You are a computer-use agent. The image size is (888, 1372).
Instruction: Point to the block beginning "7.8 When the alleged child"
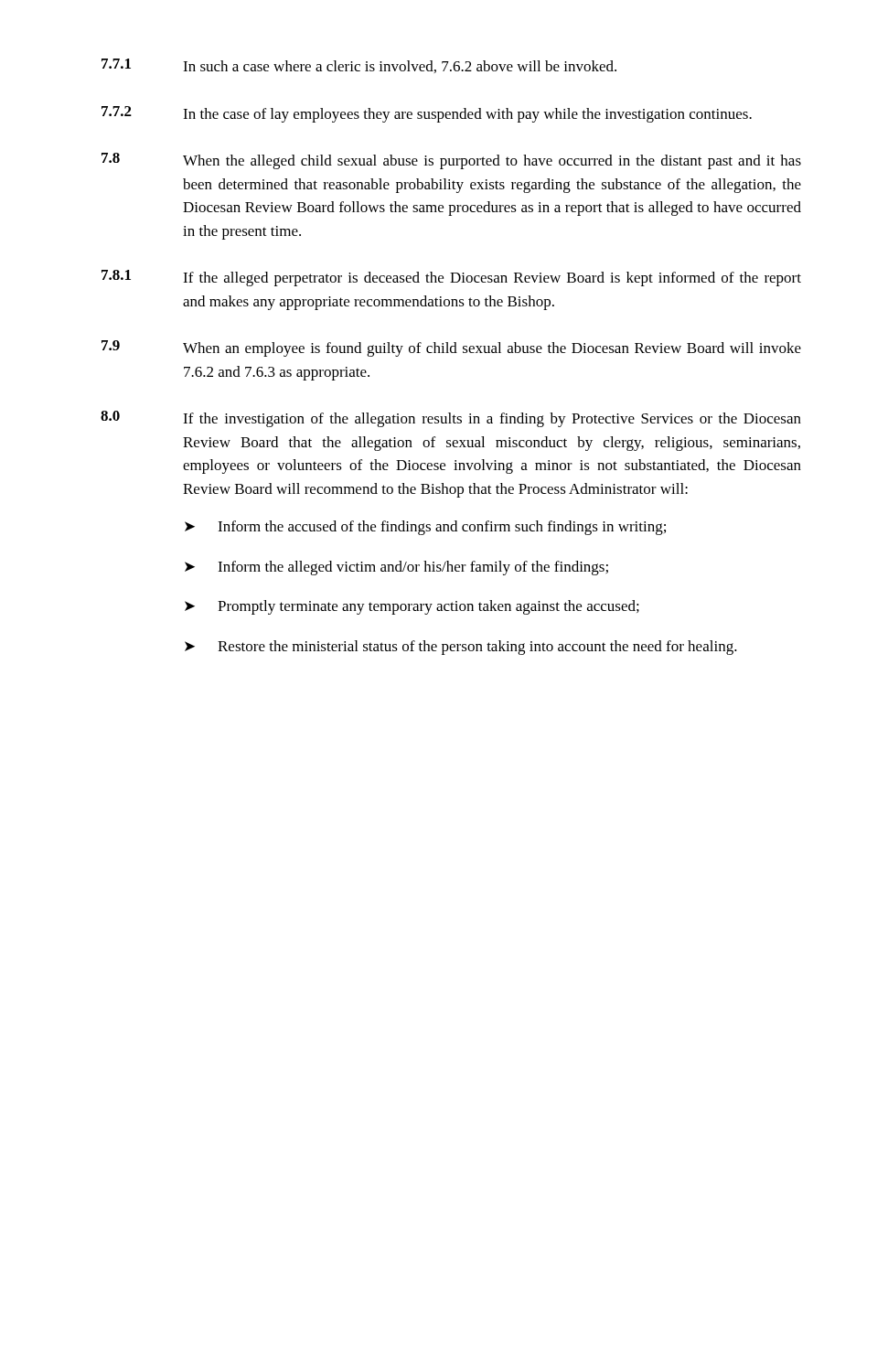[451, 196]
